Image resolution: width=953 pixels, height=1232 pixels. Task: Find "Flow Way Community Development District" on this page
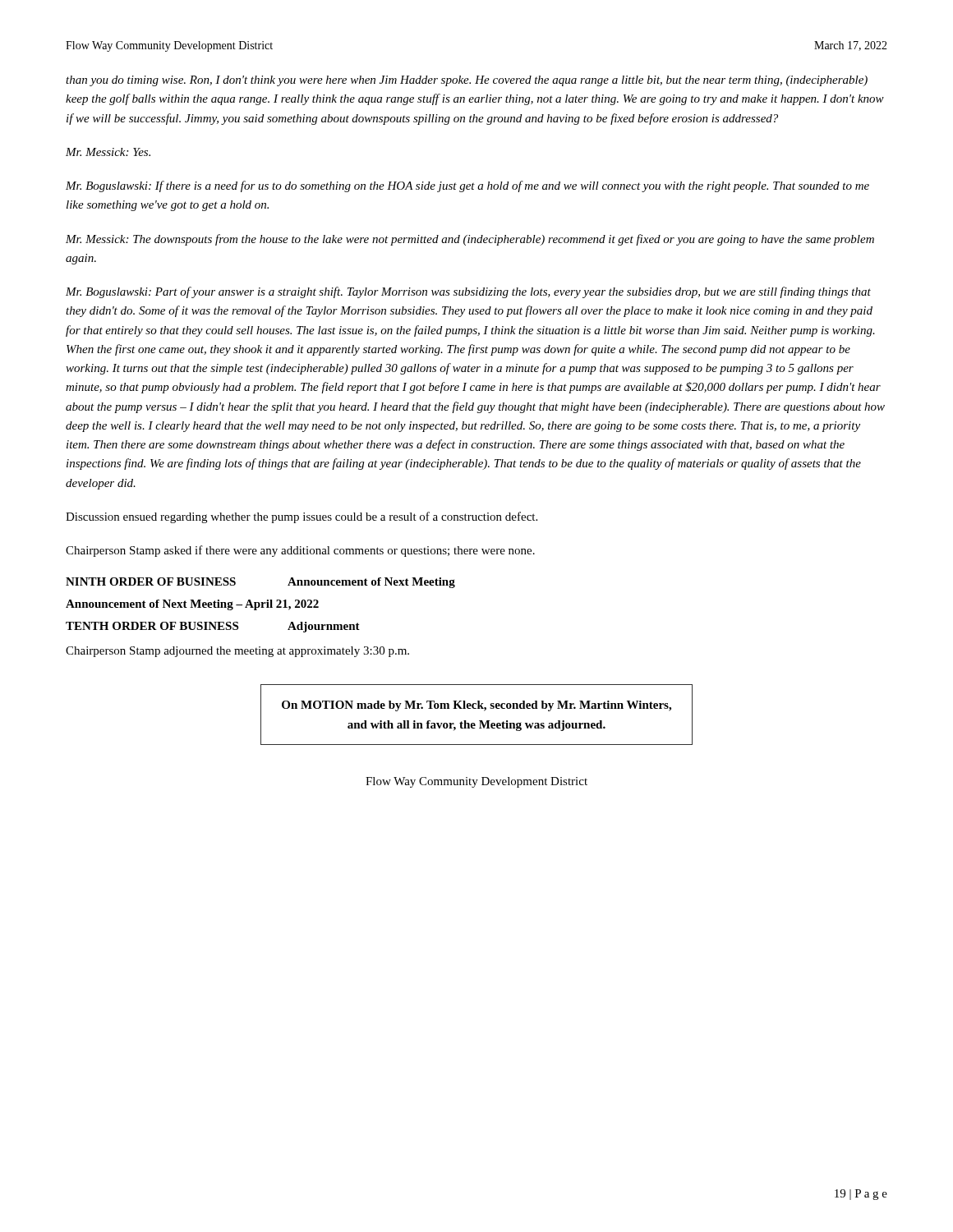(x=476, y=781)
